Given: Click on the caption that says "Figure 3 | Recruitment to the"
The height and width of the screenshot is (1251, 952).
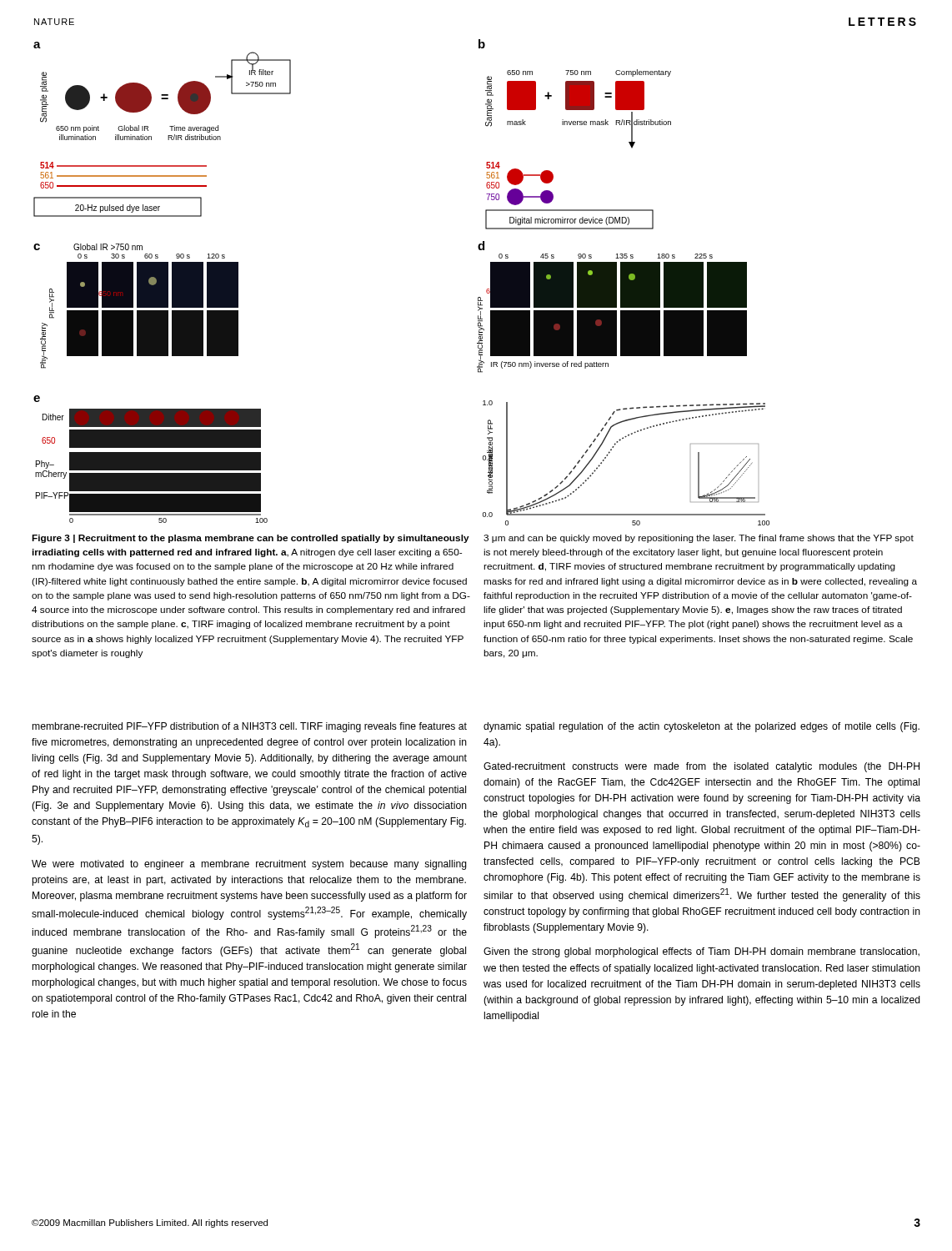Looking at the screenshot, I should point(251,595).
